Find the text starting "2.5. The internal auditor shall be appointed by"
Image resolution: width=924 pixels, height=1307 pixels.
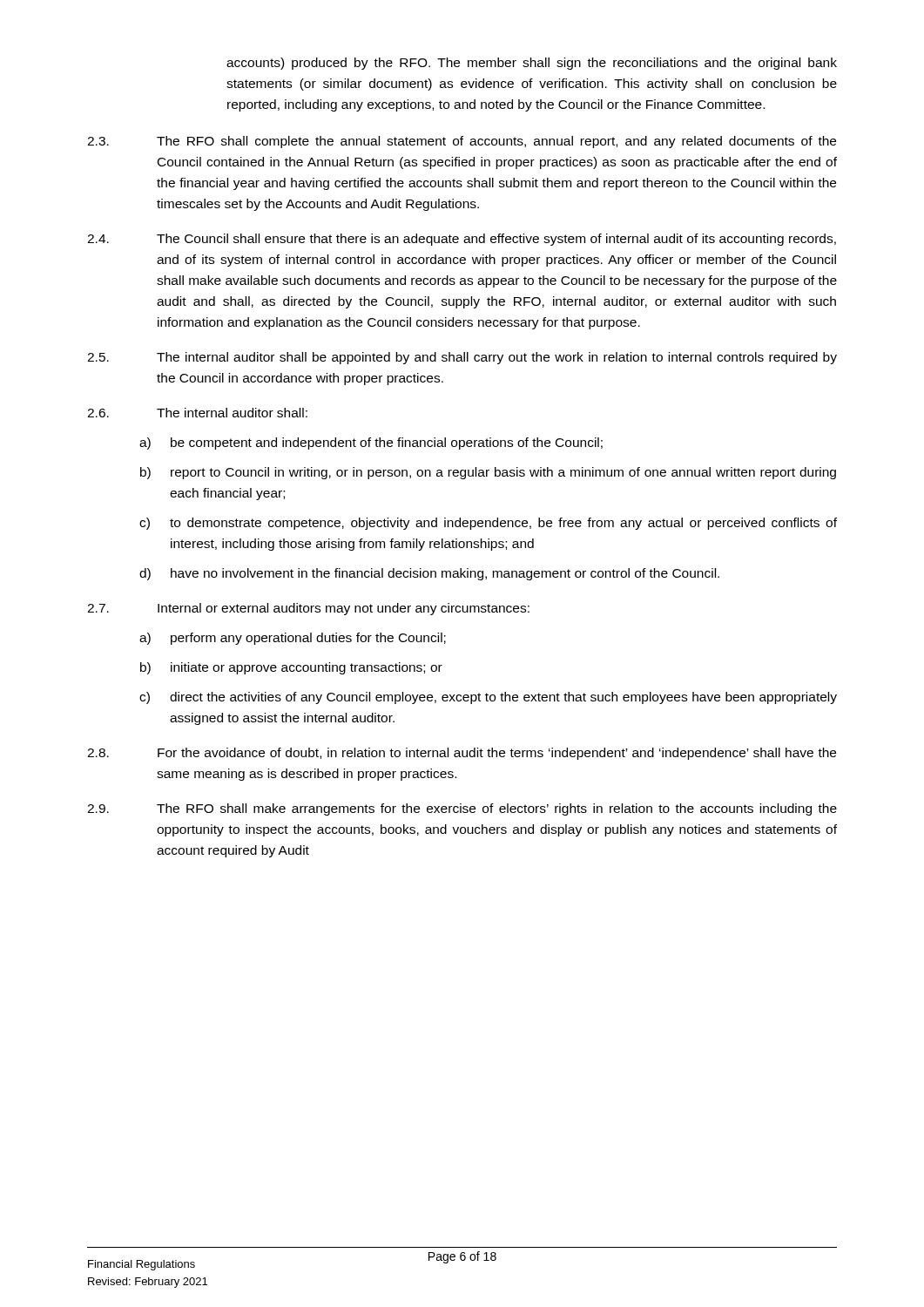(x=462, y=368)
